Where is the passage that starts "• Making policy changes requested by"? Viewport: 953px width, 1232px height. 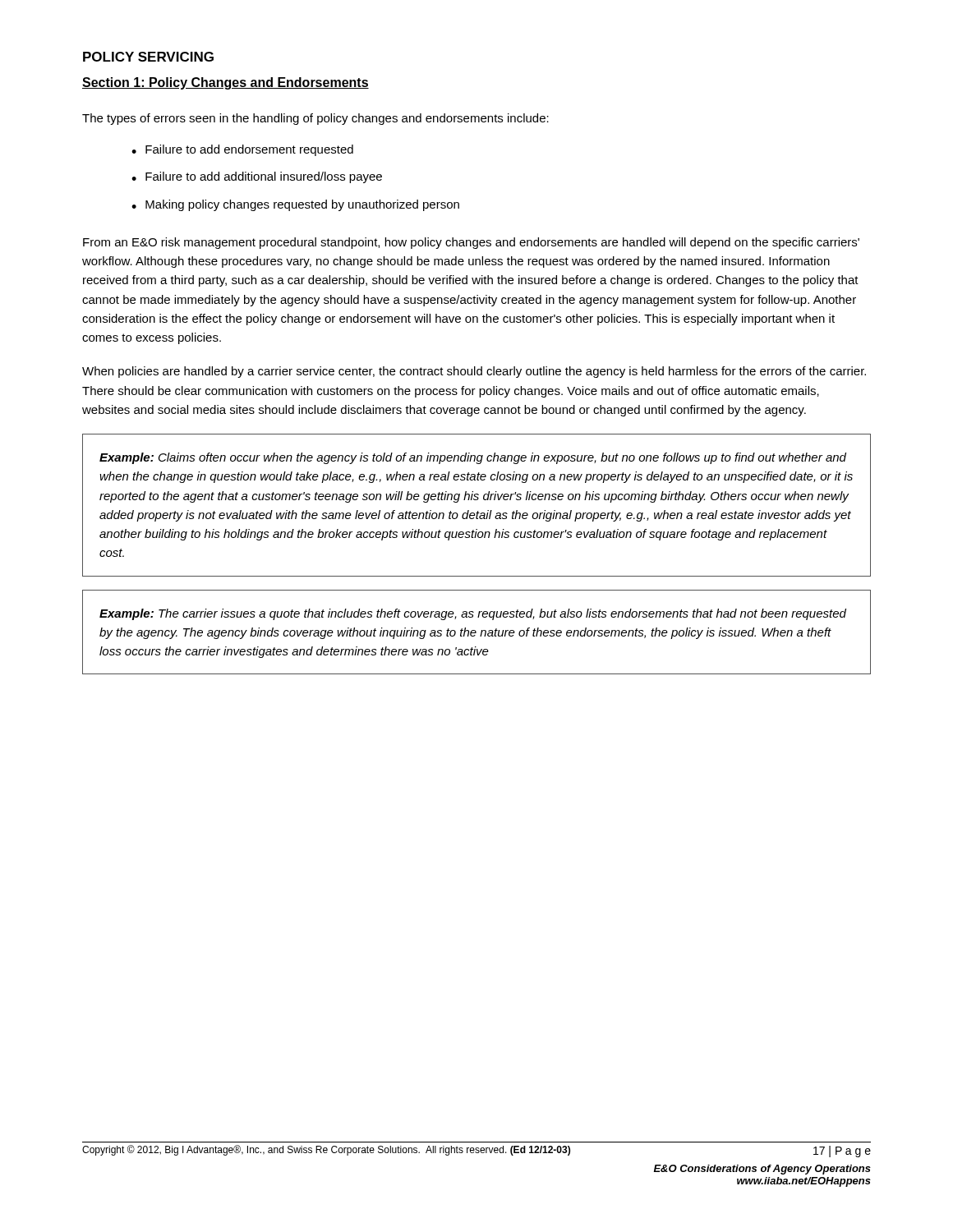296,207
